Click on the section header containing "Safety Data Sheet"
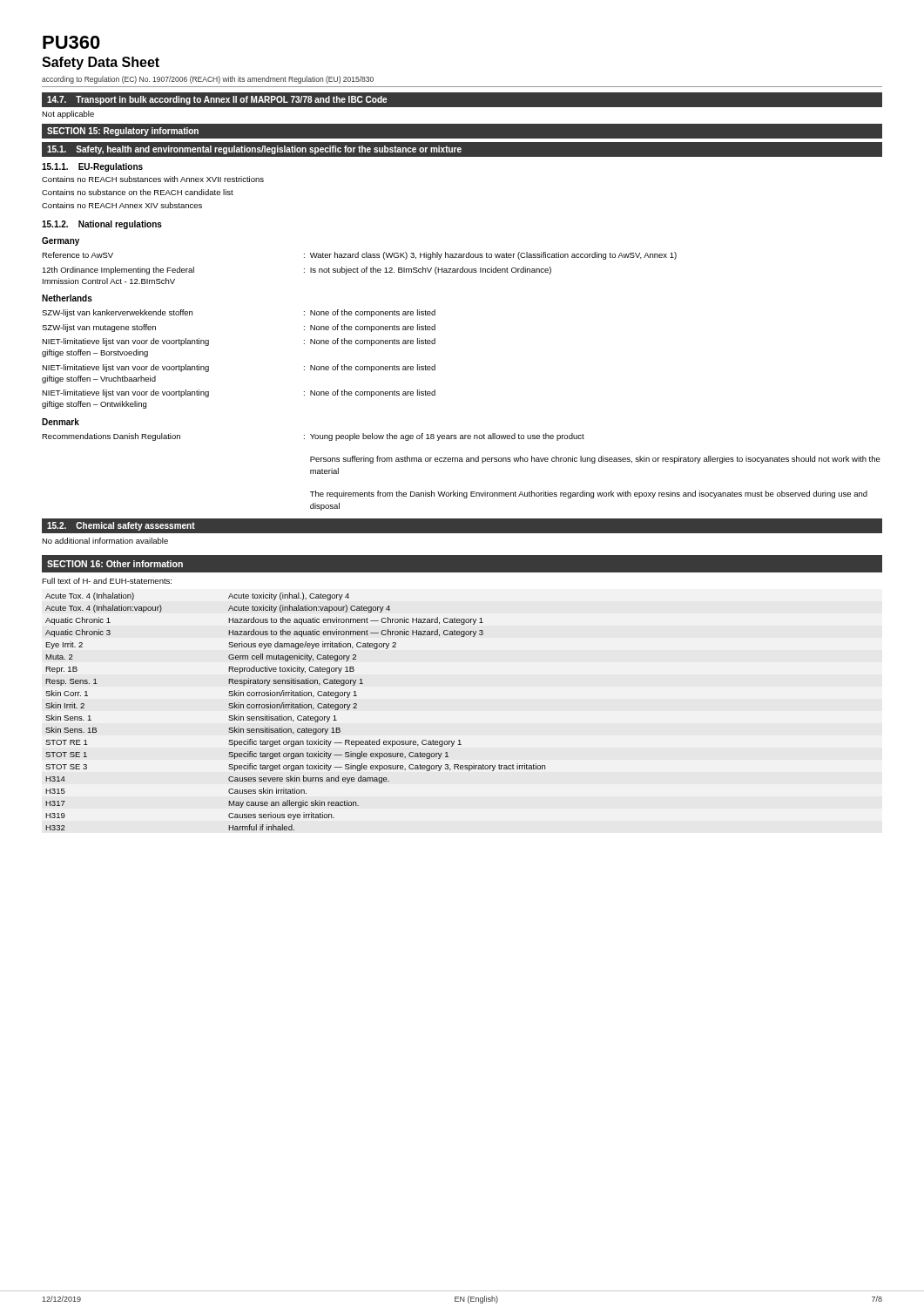This screenshot has width=924, height=1307. (101, 63)
